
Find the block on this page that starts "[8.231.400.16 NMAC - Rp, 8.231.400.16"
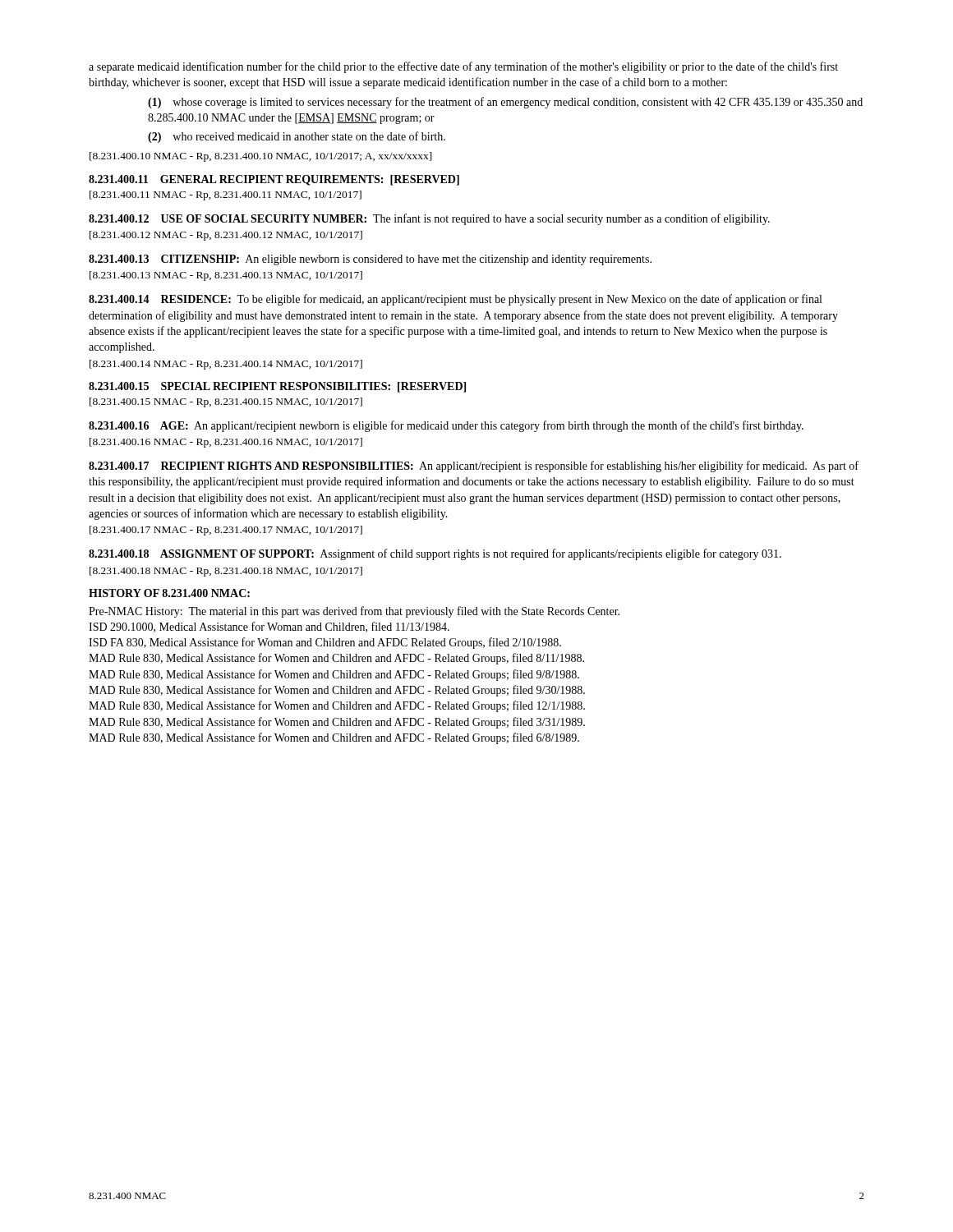point(226,441)
